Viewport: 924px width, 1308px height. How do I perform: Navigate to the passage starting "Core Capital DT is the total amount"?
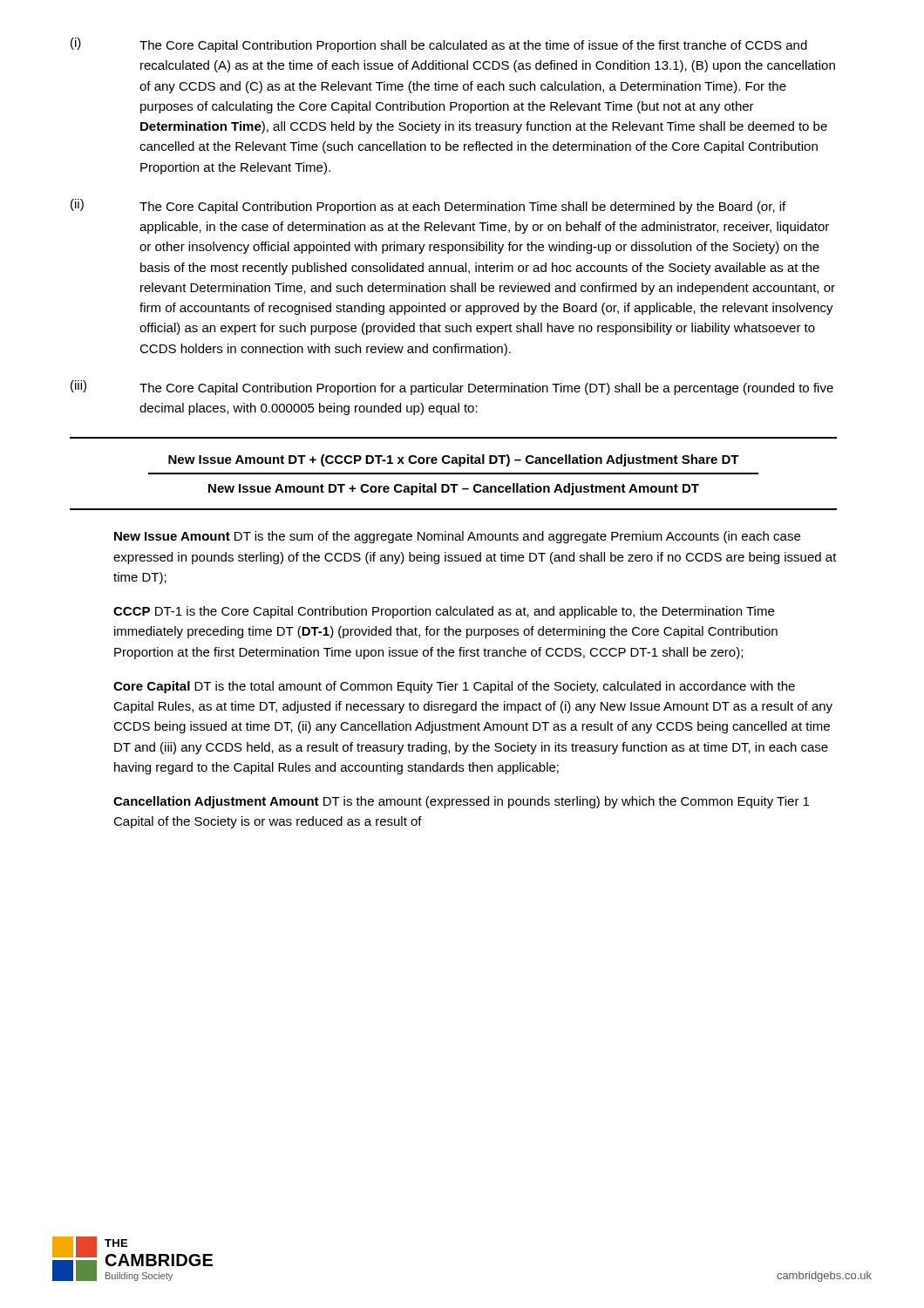click(475, 726)
